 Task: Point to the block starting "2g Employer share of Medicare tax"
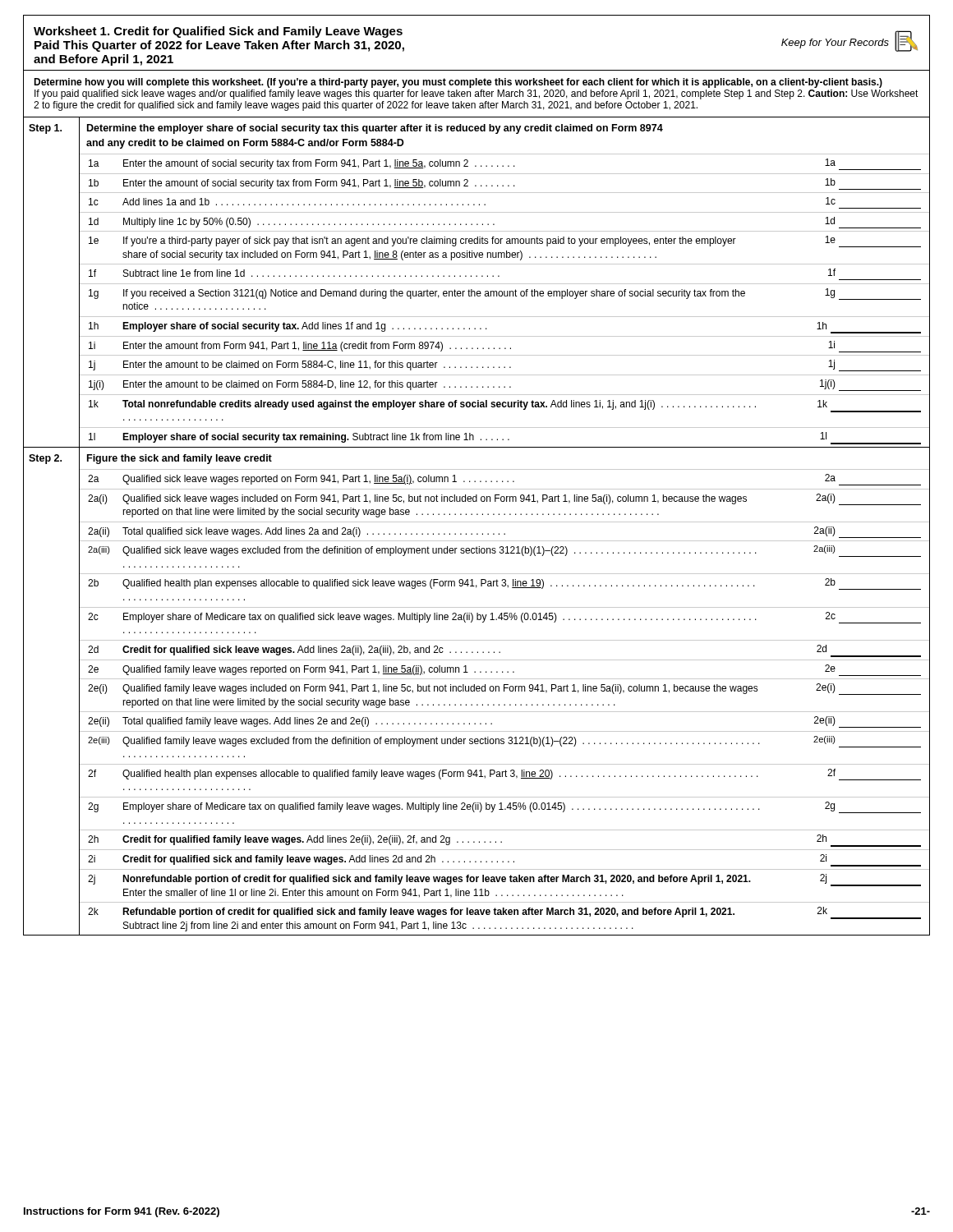point(504,814)
